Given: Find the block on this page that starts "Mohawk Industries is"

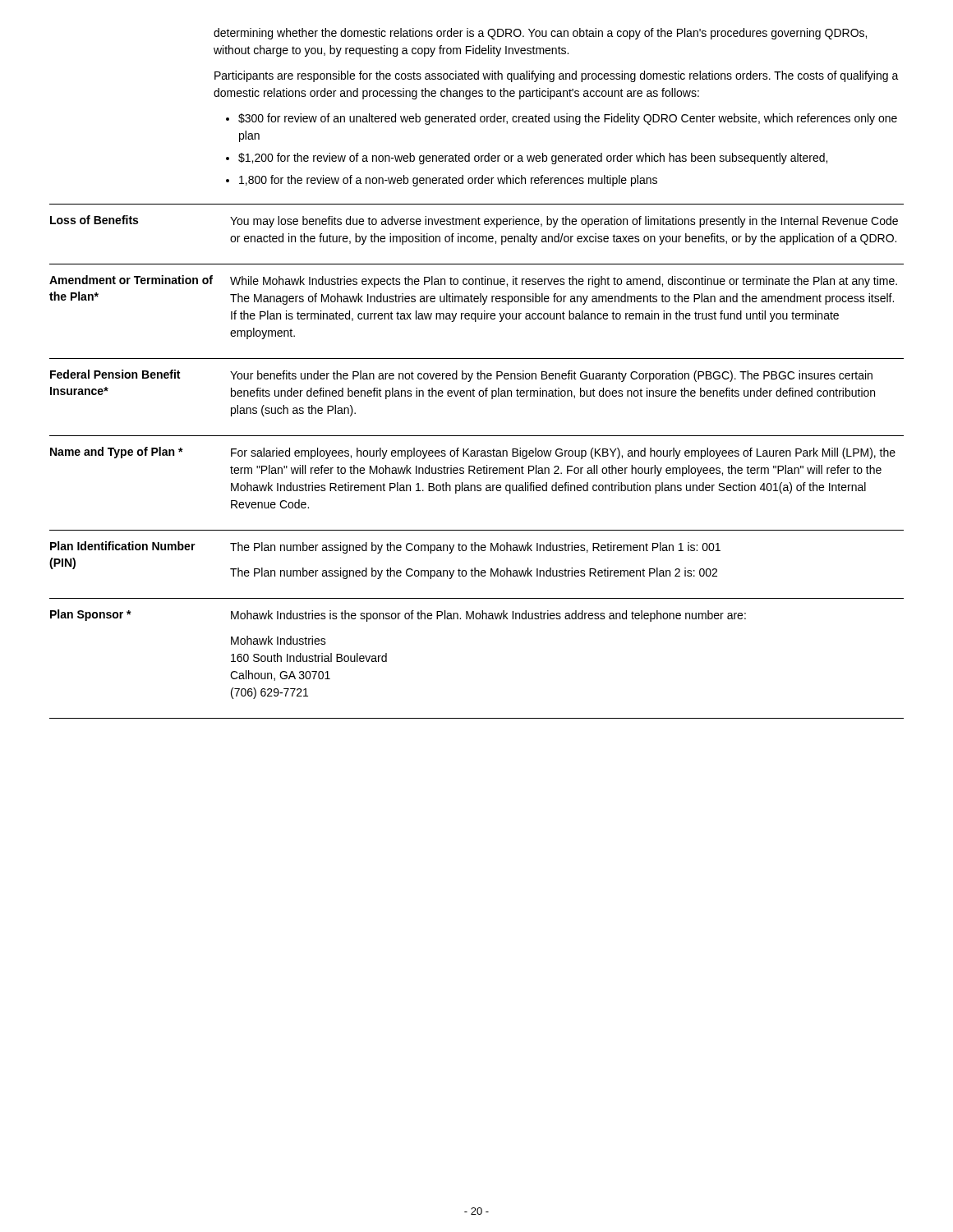Looking at the screenshot, I should (488, 616).
